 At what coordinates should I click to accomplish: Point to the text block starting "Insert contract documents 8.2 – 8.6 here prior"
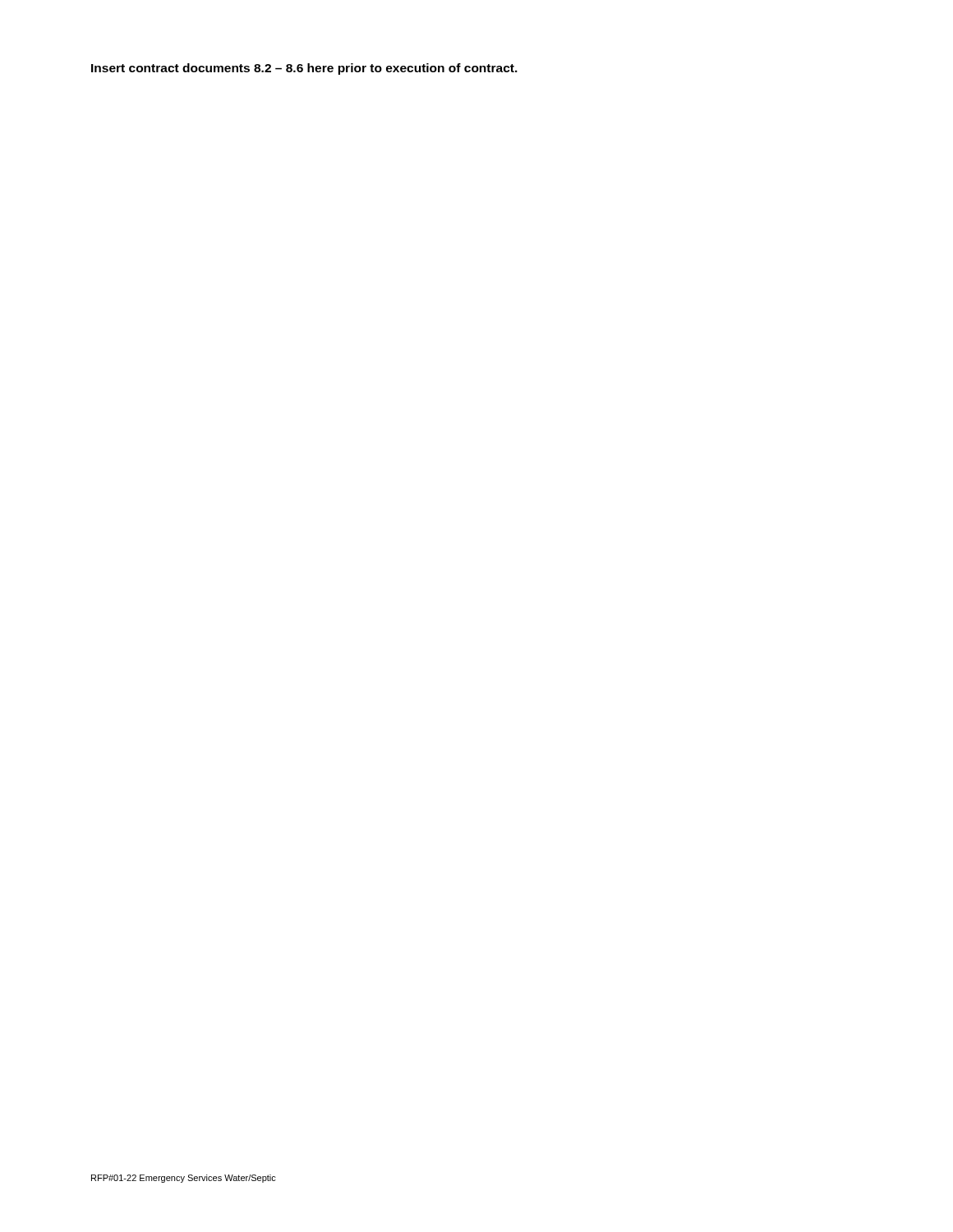(x=304, y=68)
